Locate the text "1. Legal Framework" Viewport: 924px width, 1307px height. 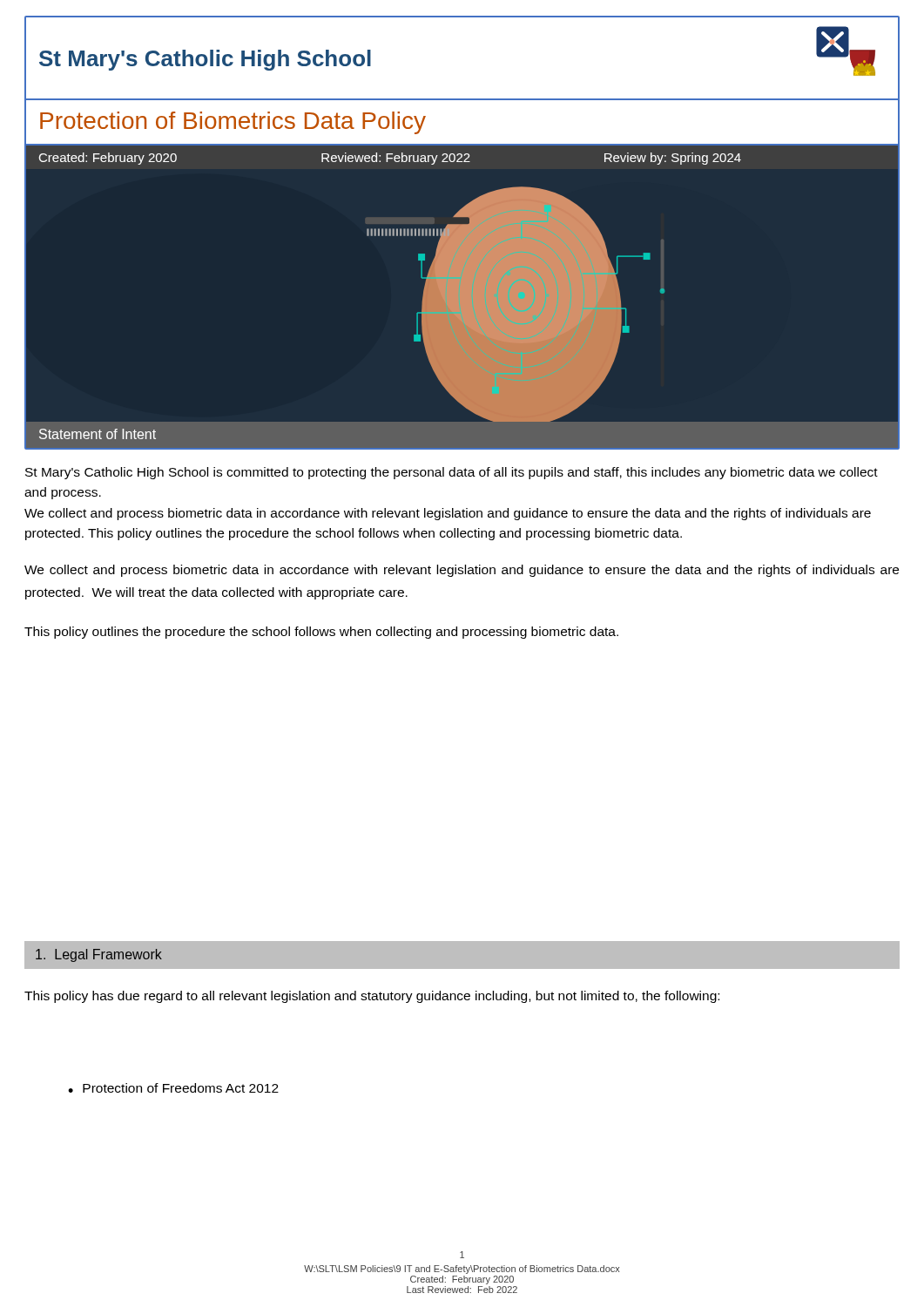pos(98,955)
